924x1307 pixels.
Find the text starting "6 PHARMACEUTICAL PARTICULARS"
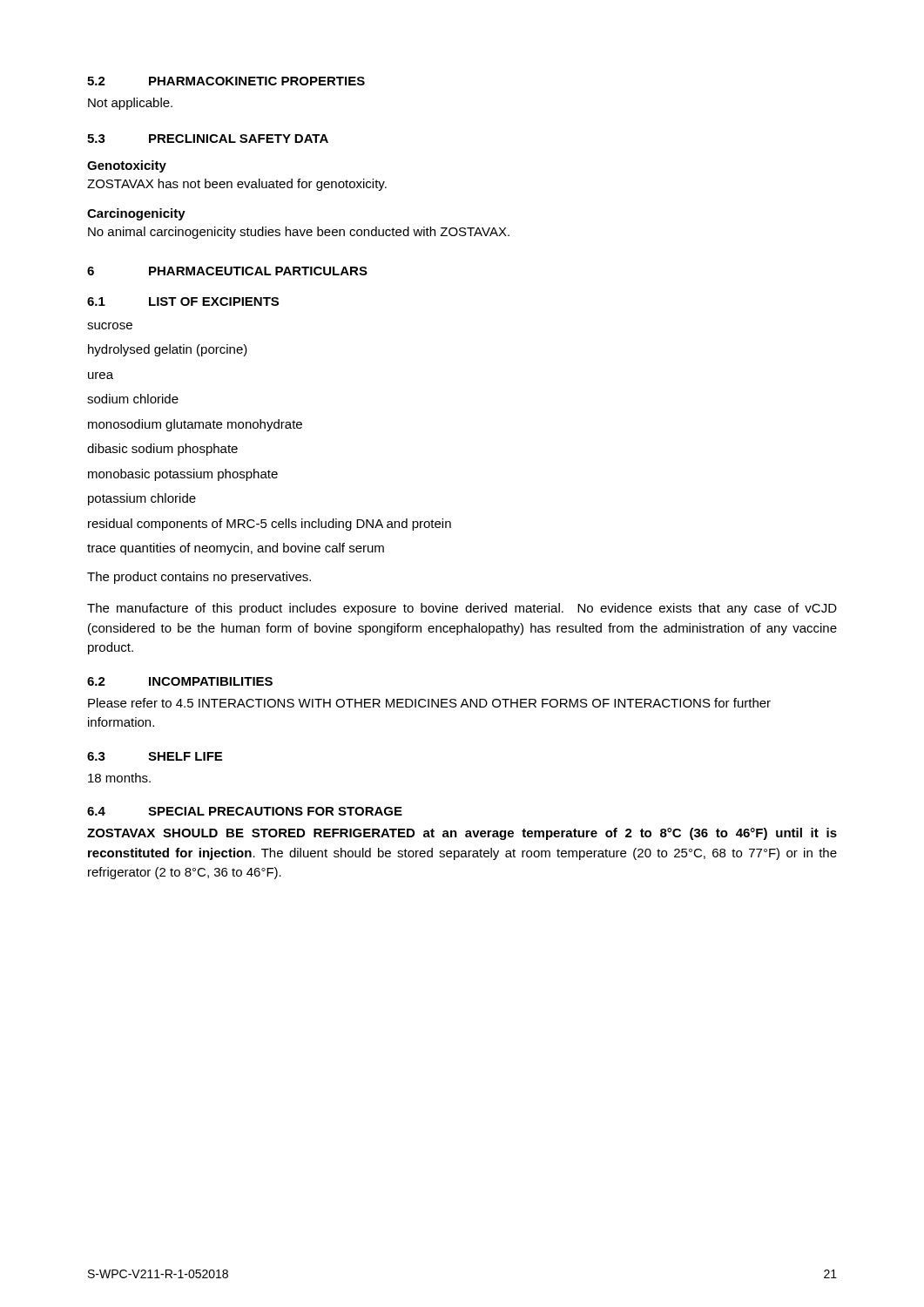(x=227, y=270)
